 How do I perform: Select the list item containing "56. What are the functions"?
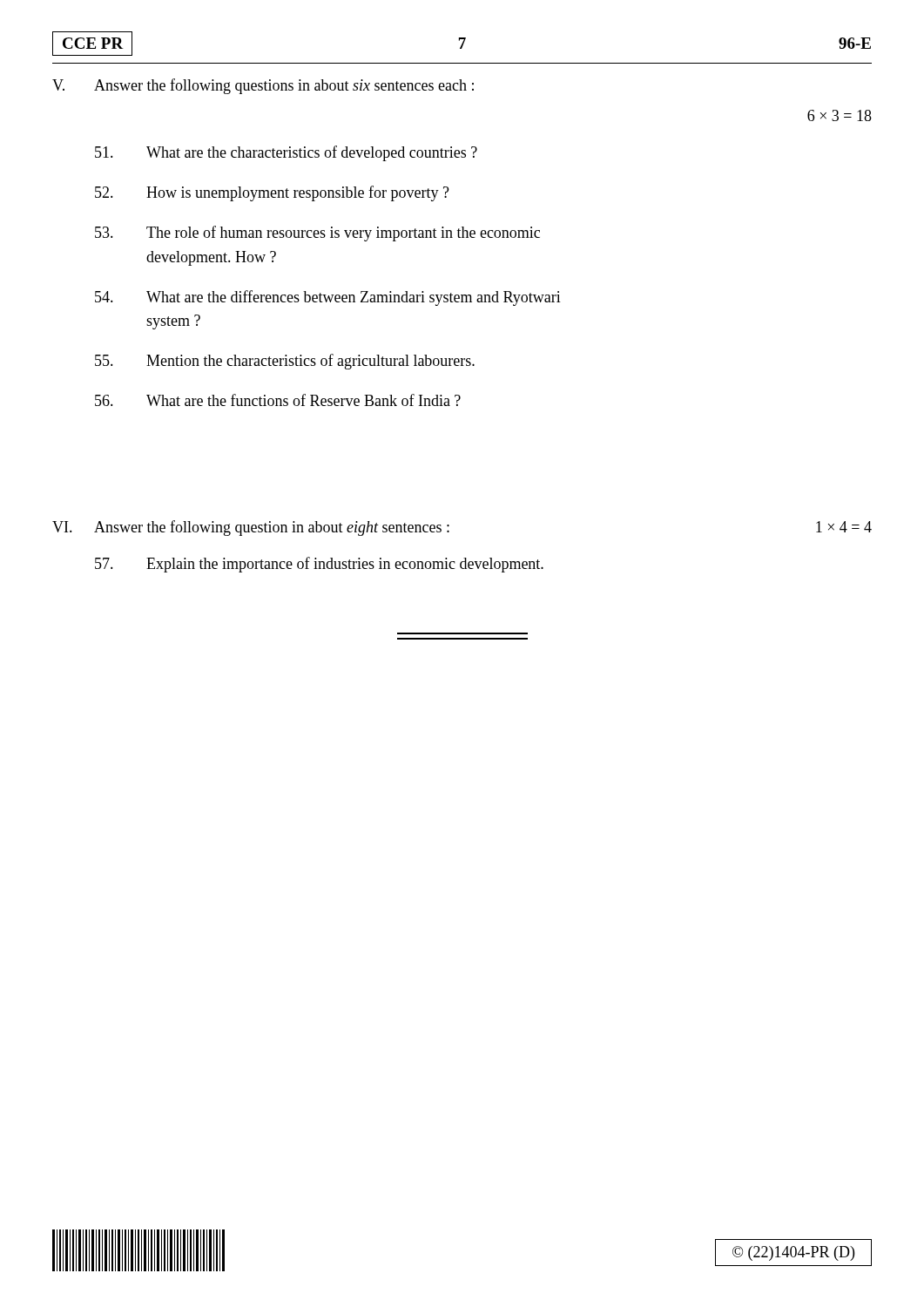coord(278,400)
